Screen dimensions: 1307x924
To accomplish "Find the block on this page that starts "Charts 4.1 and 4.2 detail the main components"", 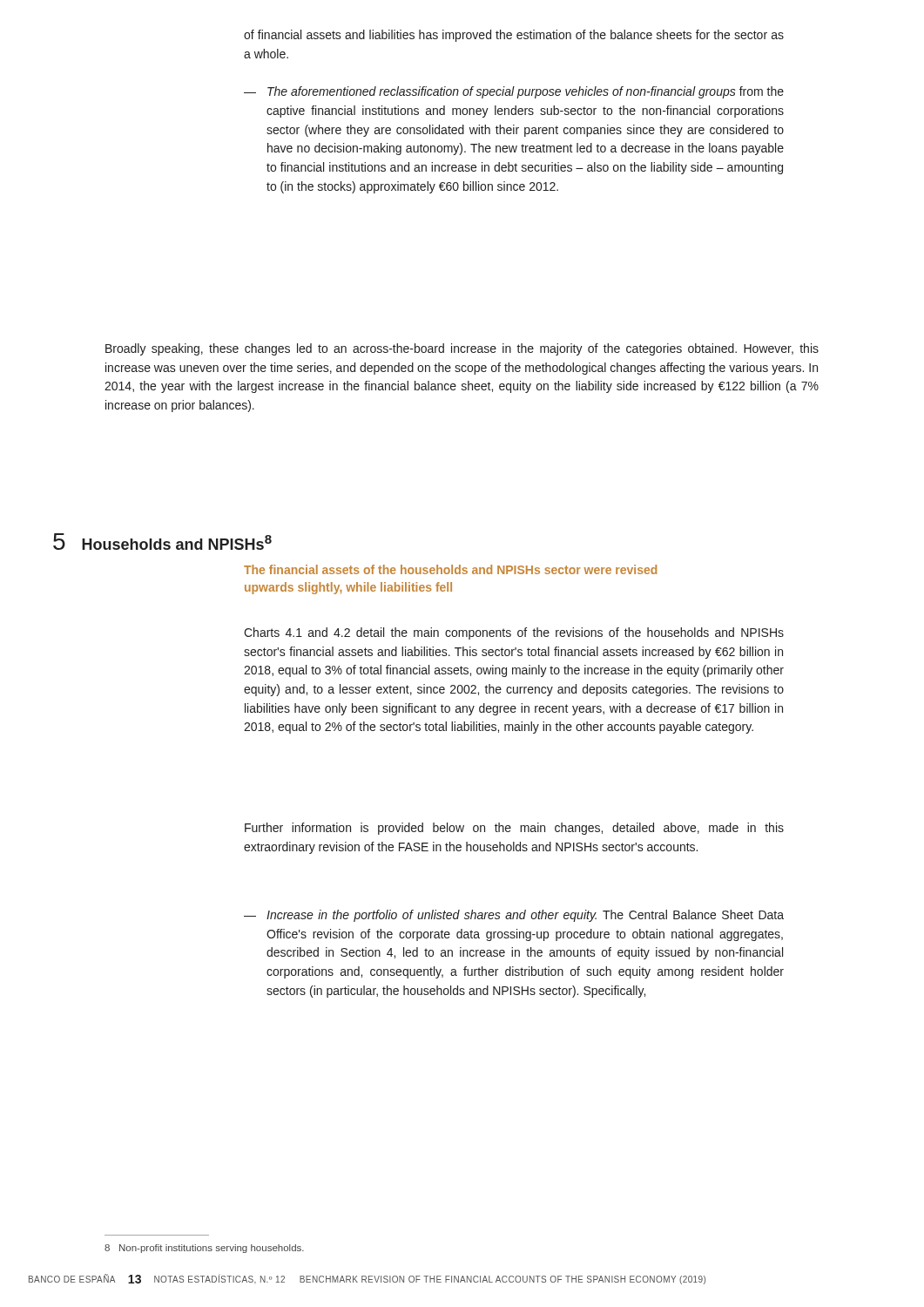I will pyautogui.click(x=514, y=680).
